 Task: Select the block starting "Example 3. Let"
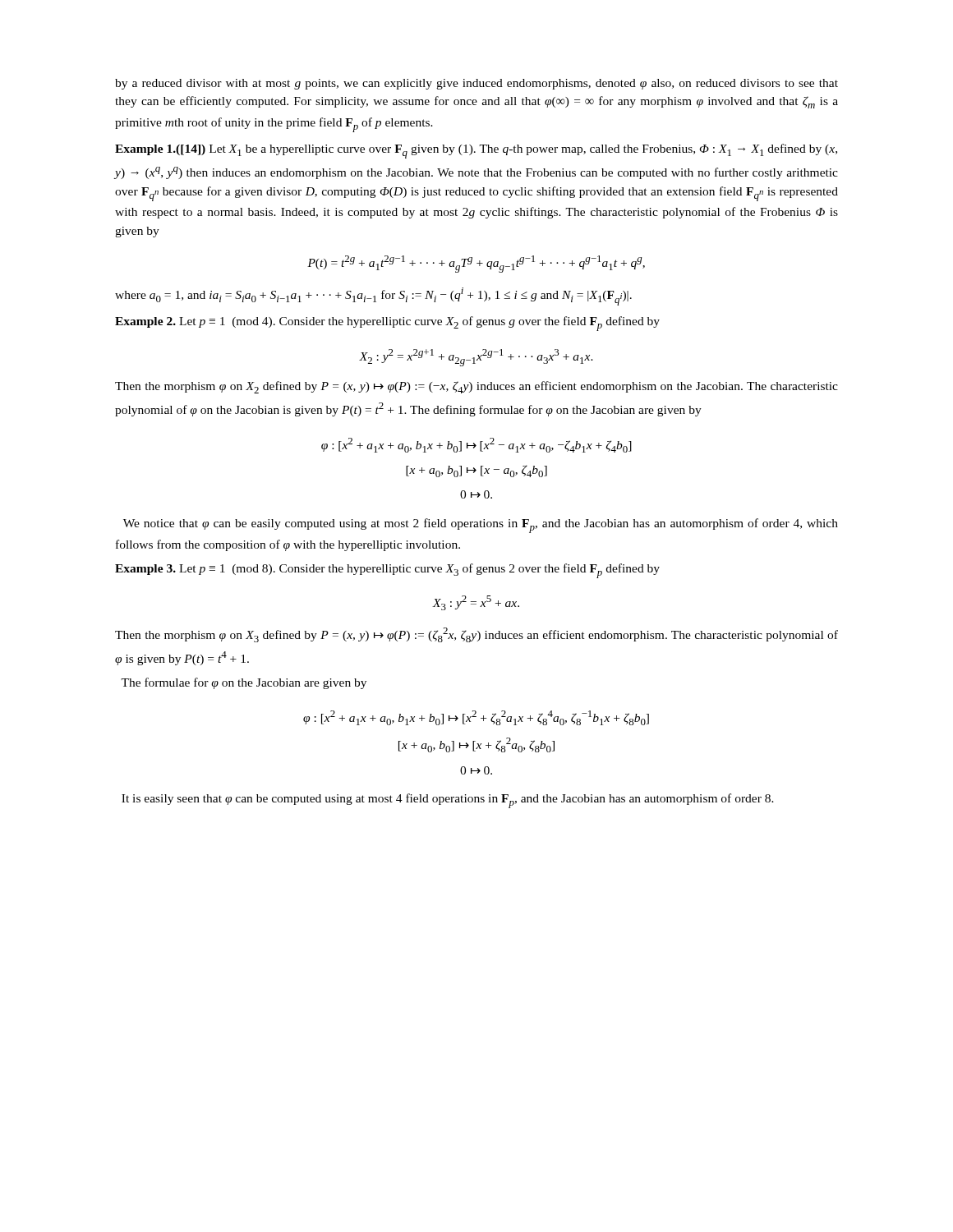point(387,569)
